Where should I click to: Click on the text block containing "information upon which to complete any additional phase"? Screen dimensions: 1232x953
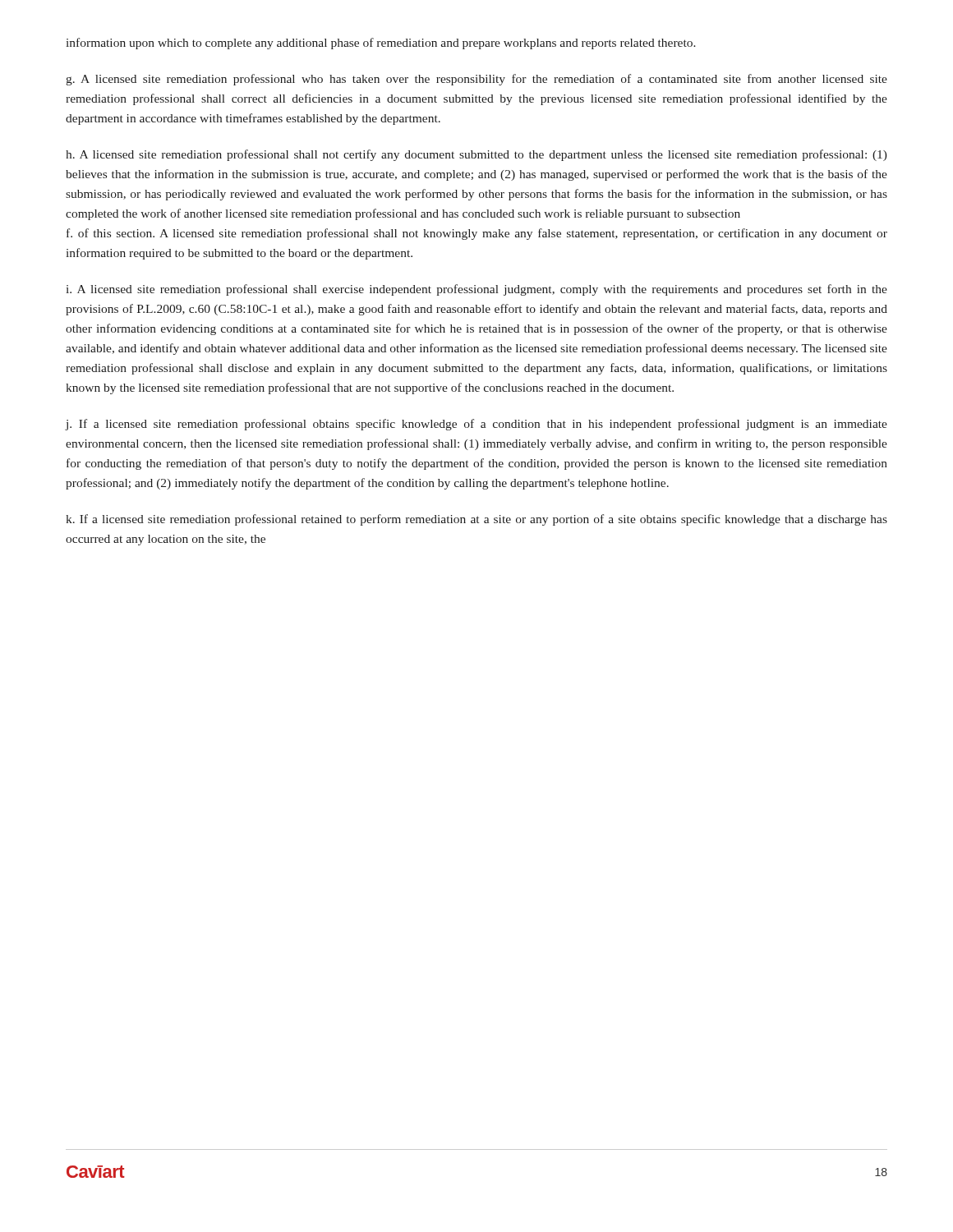[381, 42]
